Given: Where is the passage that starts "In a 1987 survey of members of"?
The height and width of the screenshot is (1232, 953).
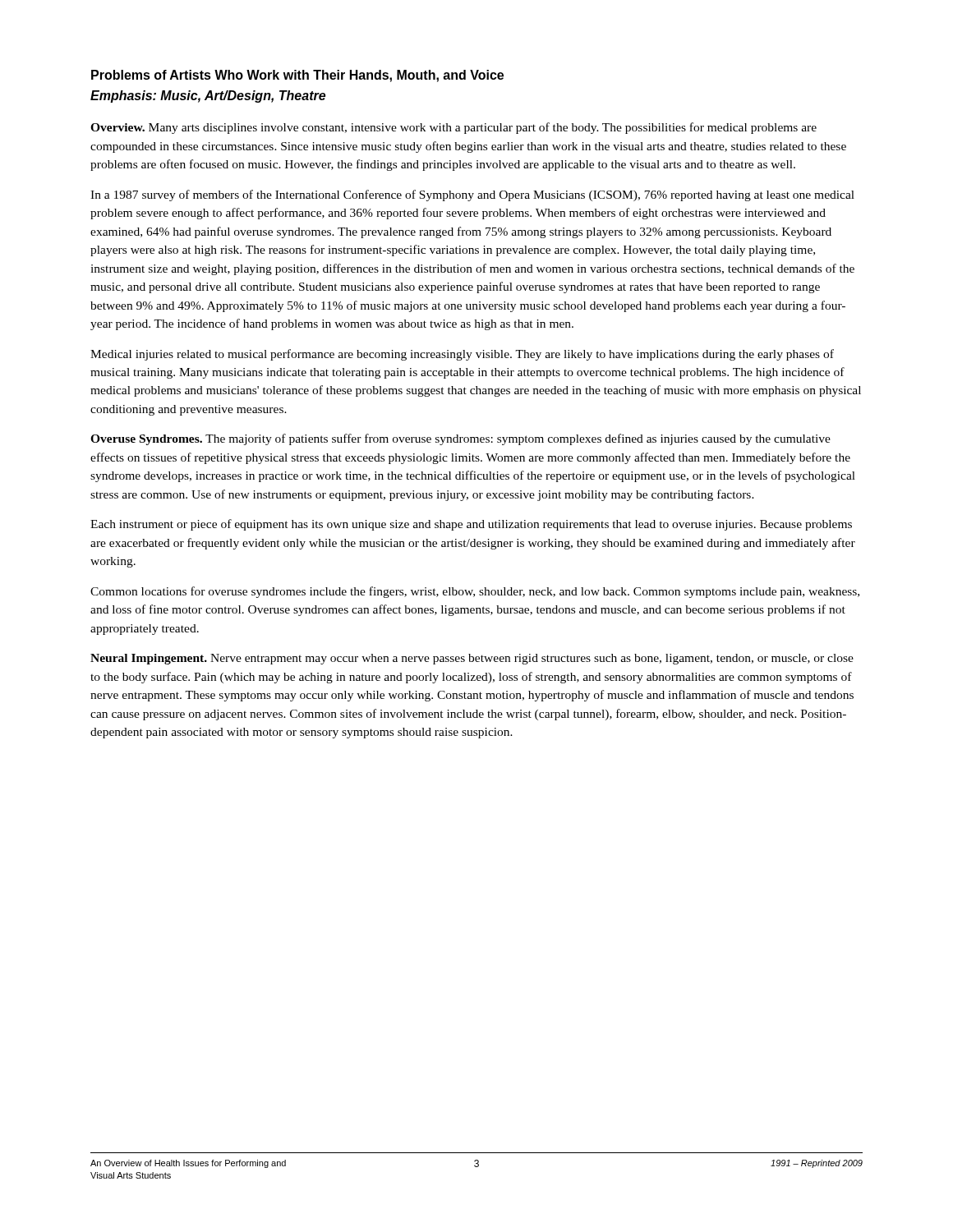Looking at the screenshot, I should point(473,259).
